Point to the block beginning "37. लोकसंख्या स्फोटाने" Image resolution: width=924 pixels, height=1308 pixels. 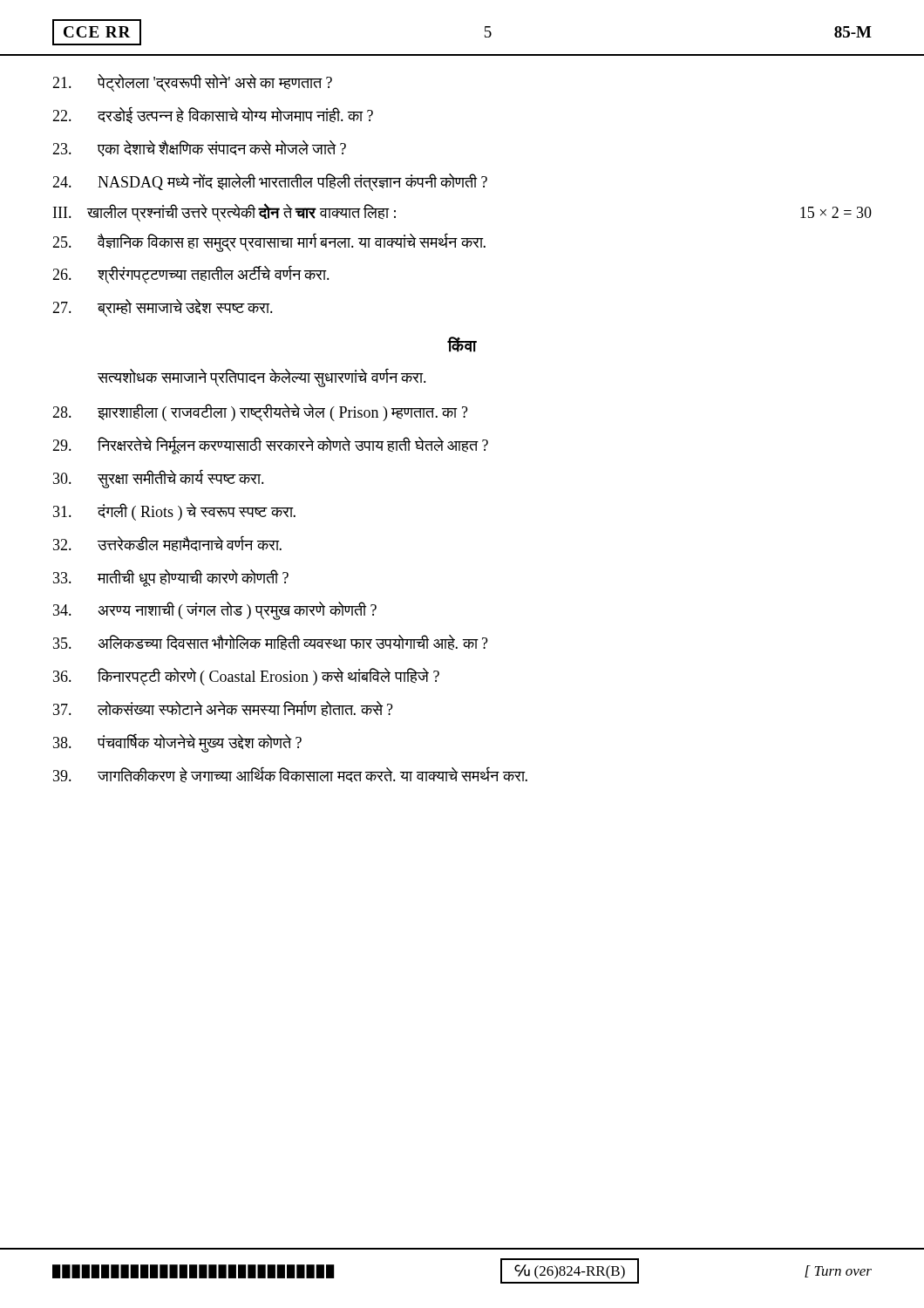pyautogui.click(x=223, y=708)
